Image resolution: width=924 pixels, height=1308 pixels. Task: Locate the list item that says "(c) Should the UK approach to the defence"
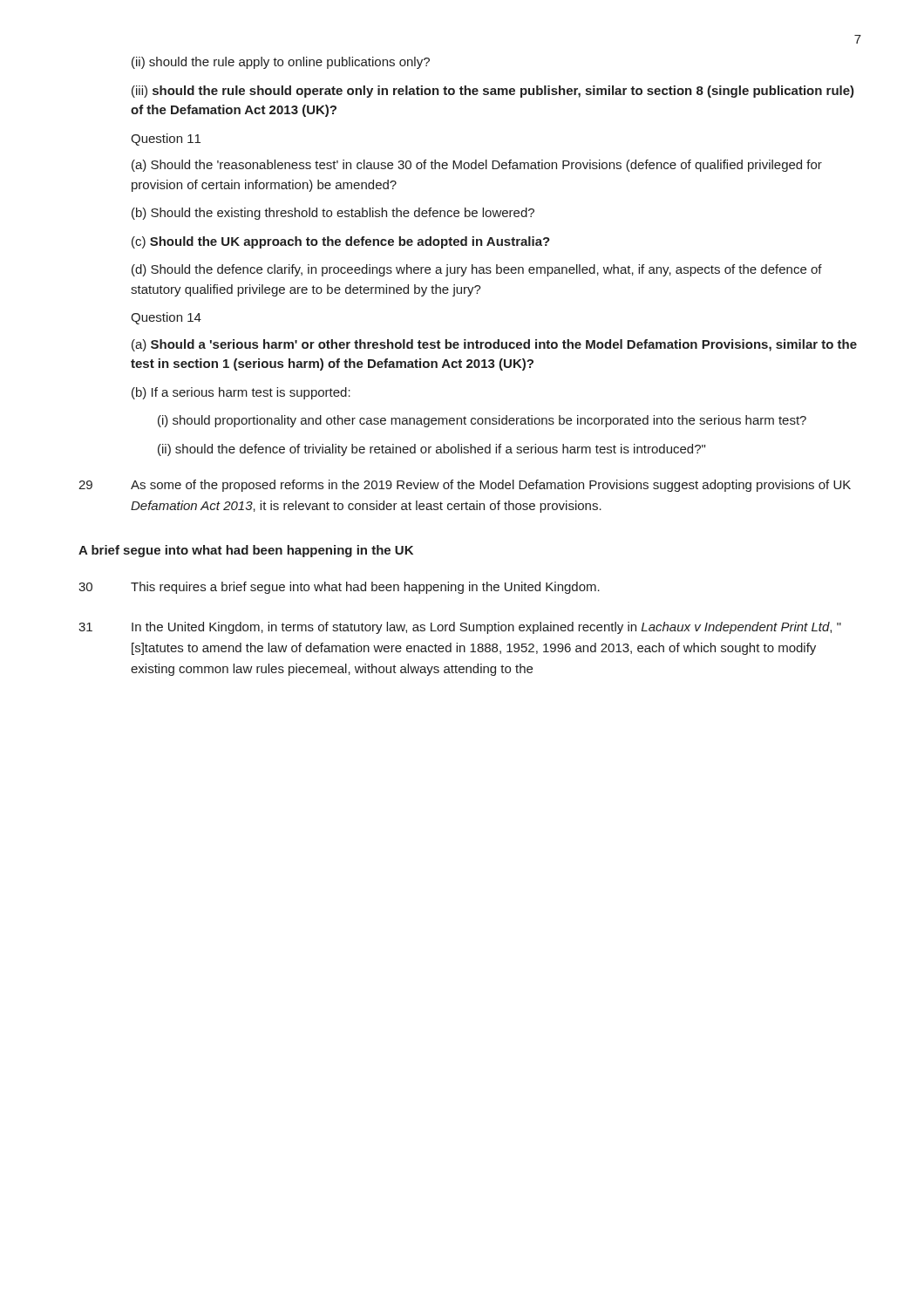tap(340, 241)
